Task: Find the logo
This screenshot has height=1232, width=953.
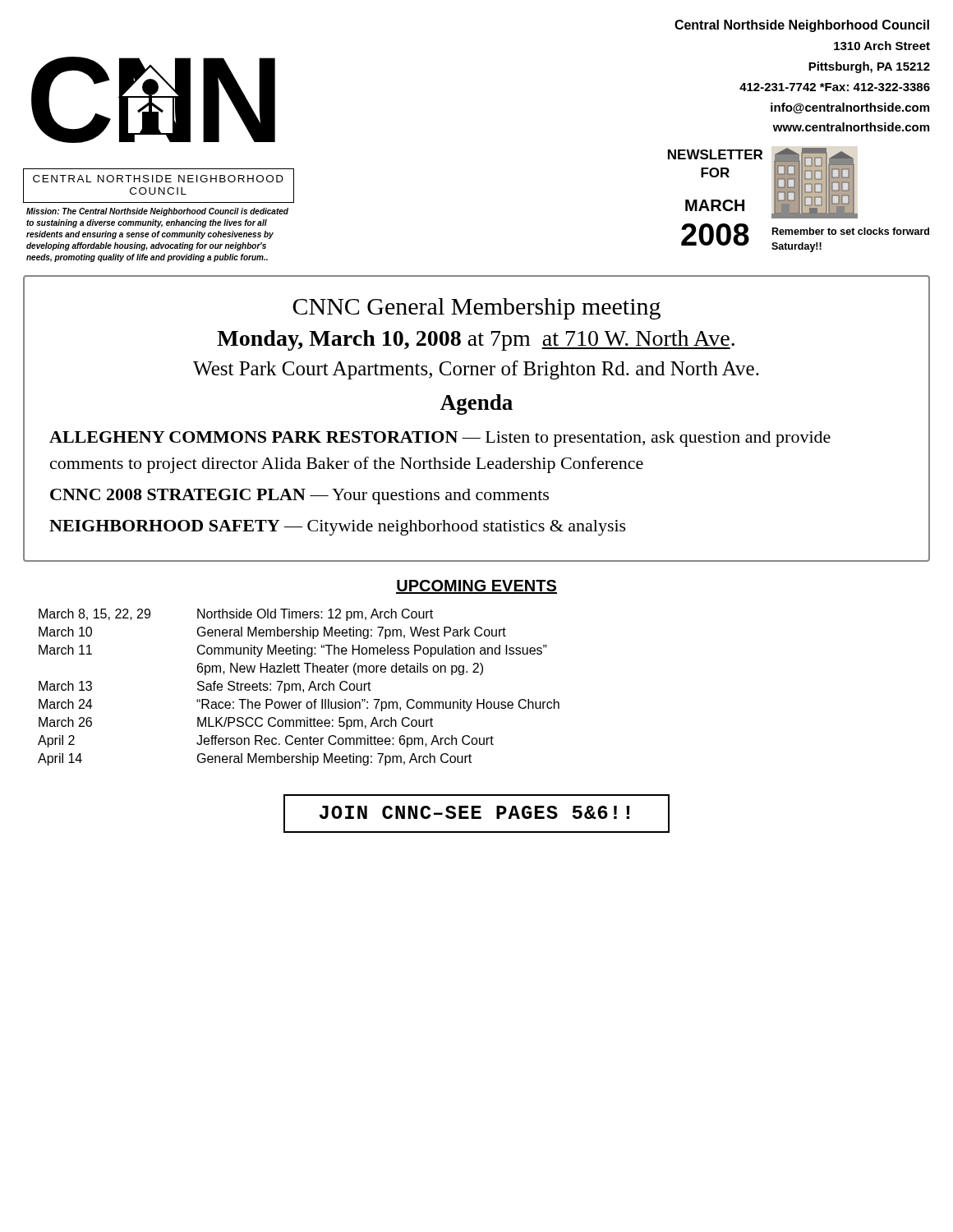Action: (x=159, y=91)
